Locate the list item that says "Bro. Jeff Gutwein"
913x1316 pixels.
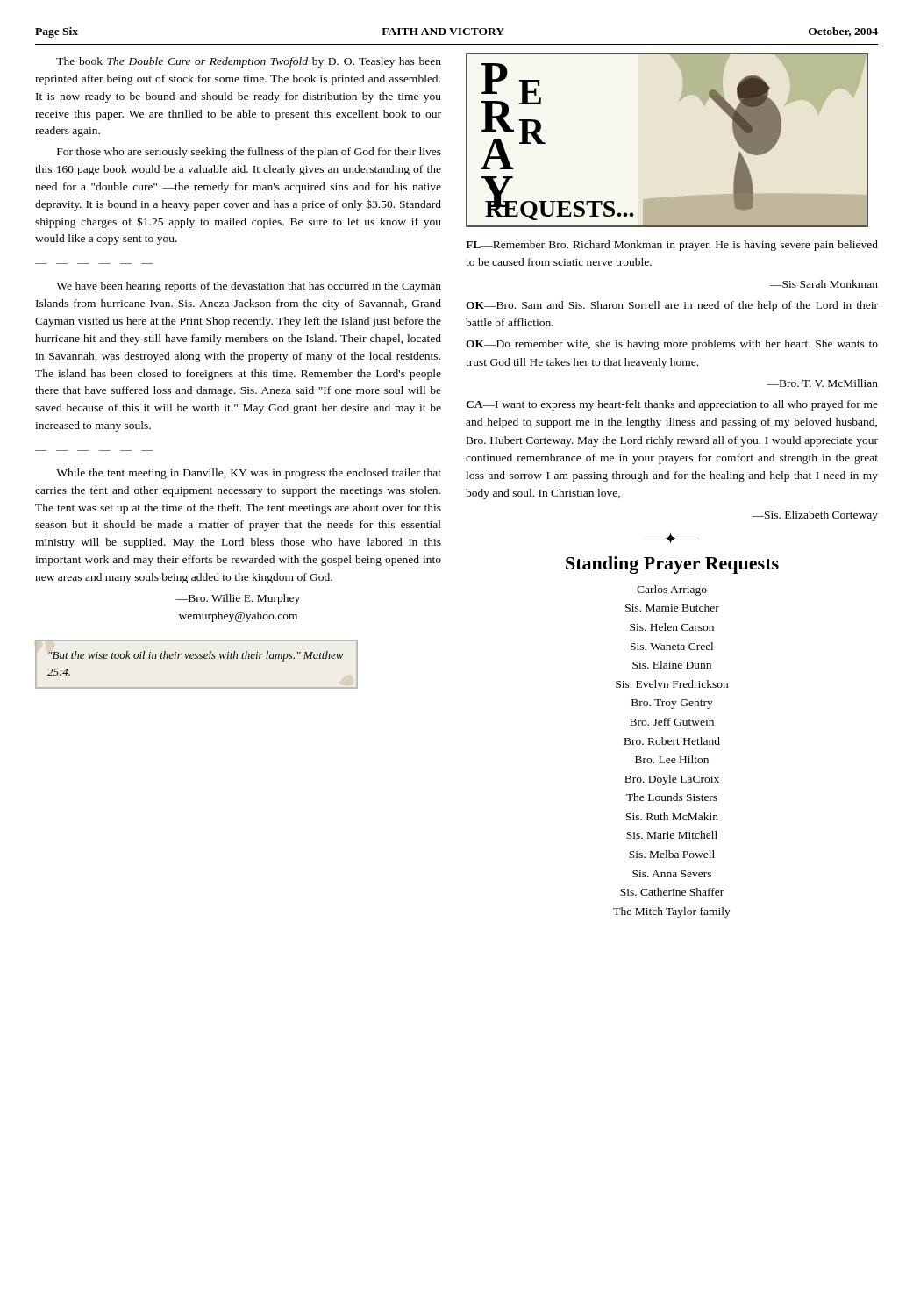click(672, 722)
